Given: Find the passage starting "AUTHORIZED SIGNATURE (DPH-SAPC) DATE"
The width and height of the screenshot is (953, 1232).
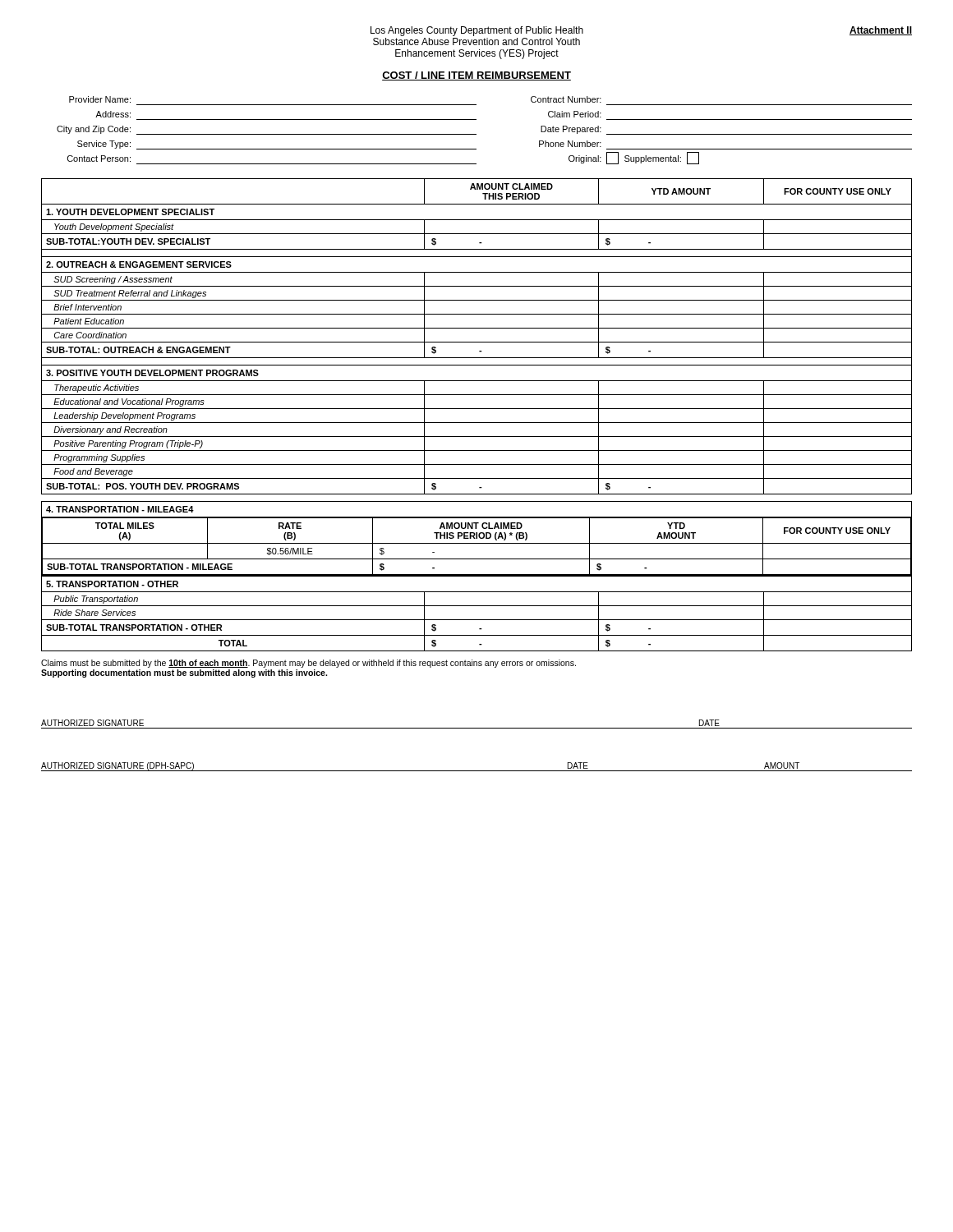Looking at the screenshot, I should (427, 766).
